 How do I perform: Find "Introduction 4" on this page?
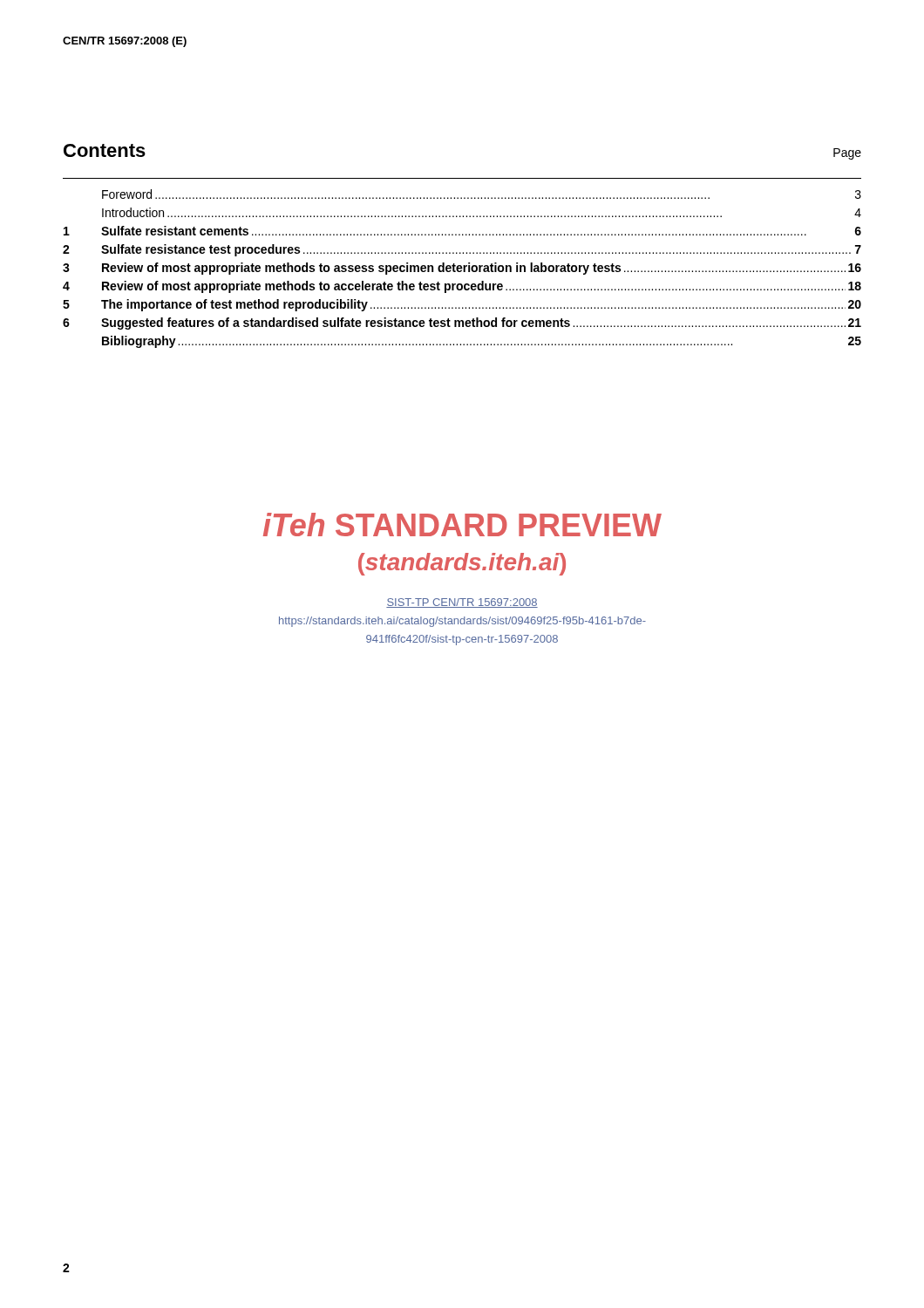(x=481, y=213)
